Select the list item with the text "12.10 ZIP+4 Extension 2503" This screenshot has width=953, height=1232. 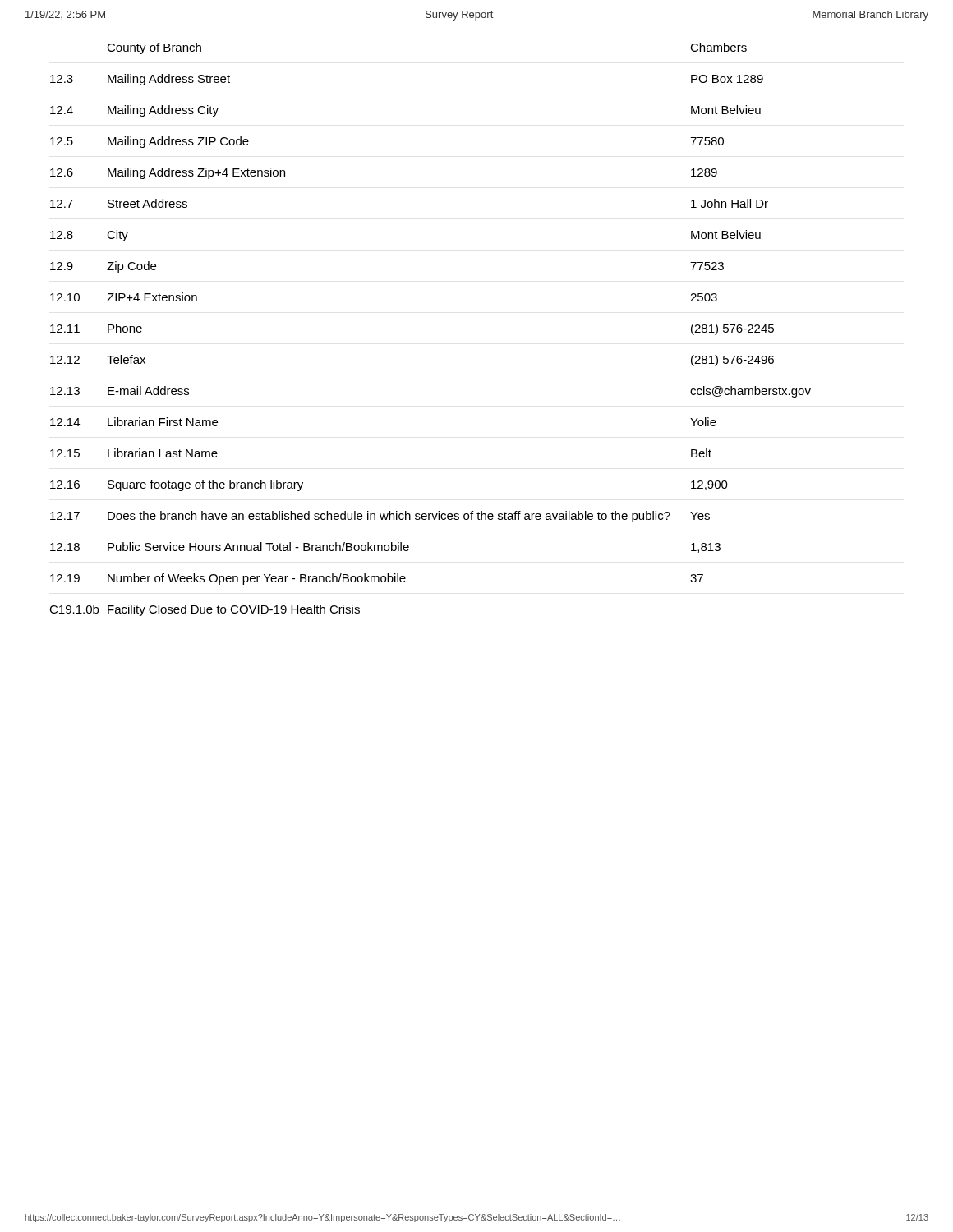click(x=60, y=297)
